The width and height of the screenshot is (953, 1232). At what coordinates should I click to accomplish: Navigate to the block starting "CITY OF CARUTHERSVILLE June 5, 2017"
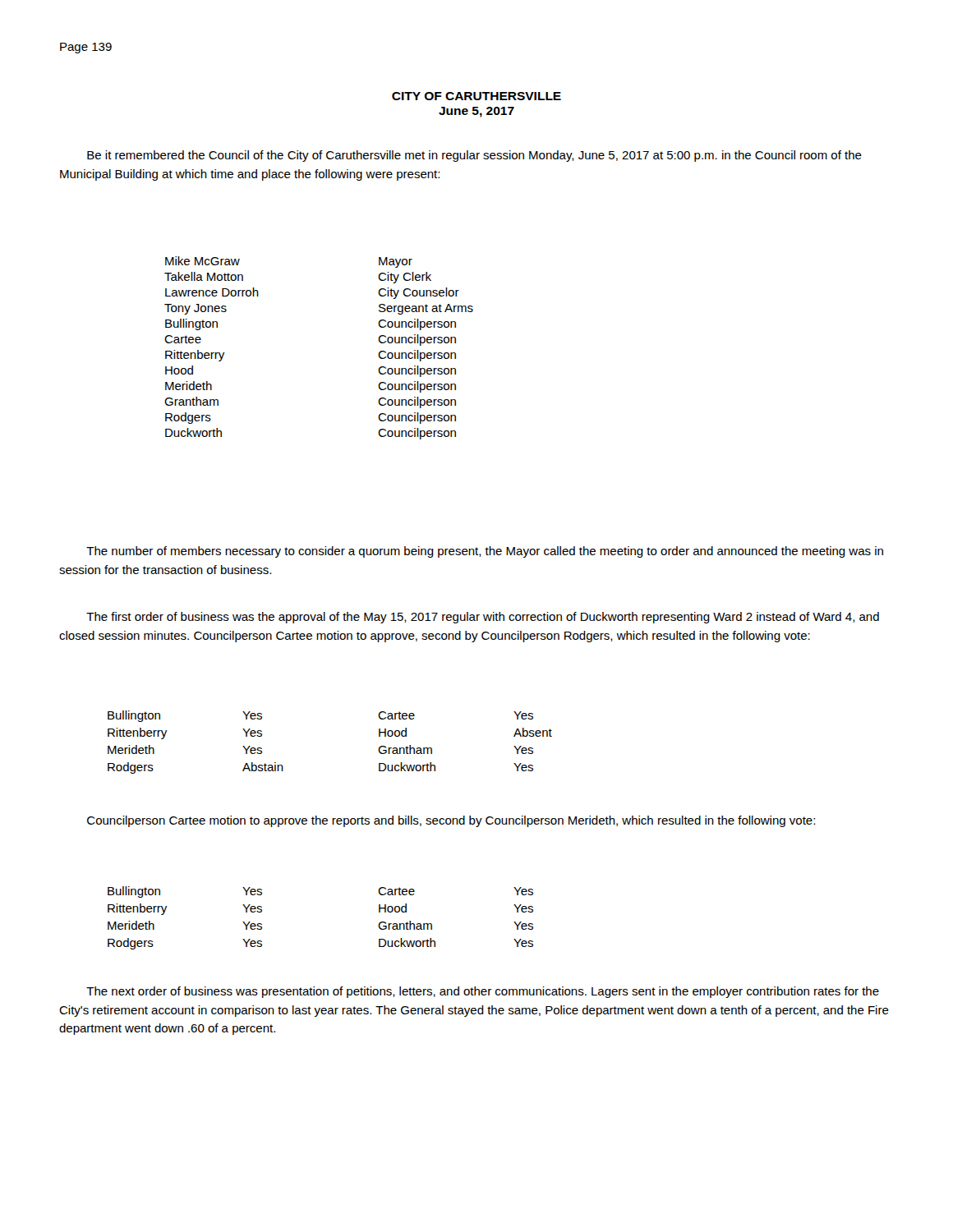click(x=476, y=103)
